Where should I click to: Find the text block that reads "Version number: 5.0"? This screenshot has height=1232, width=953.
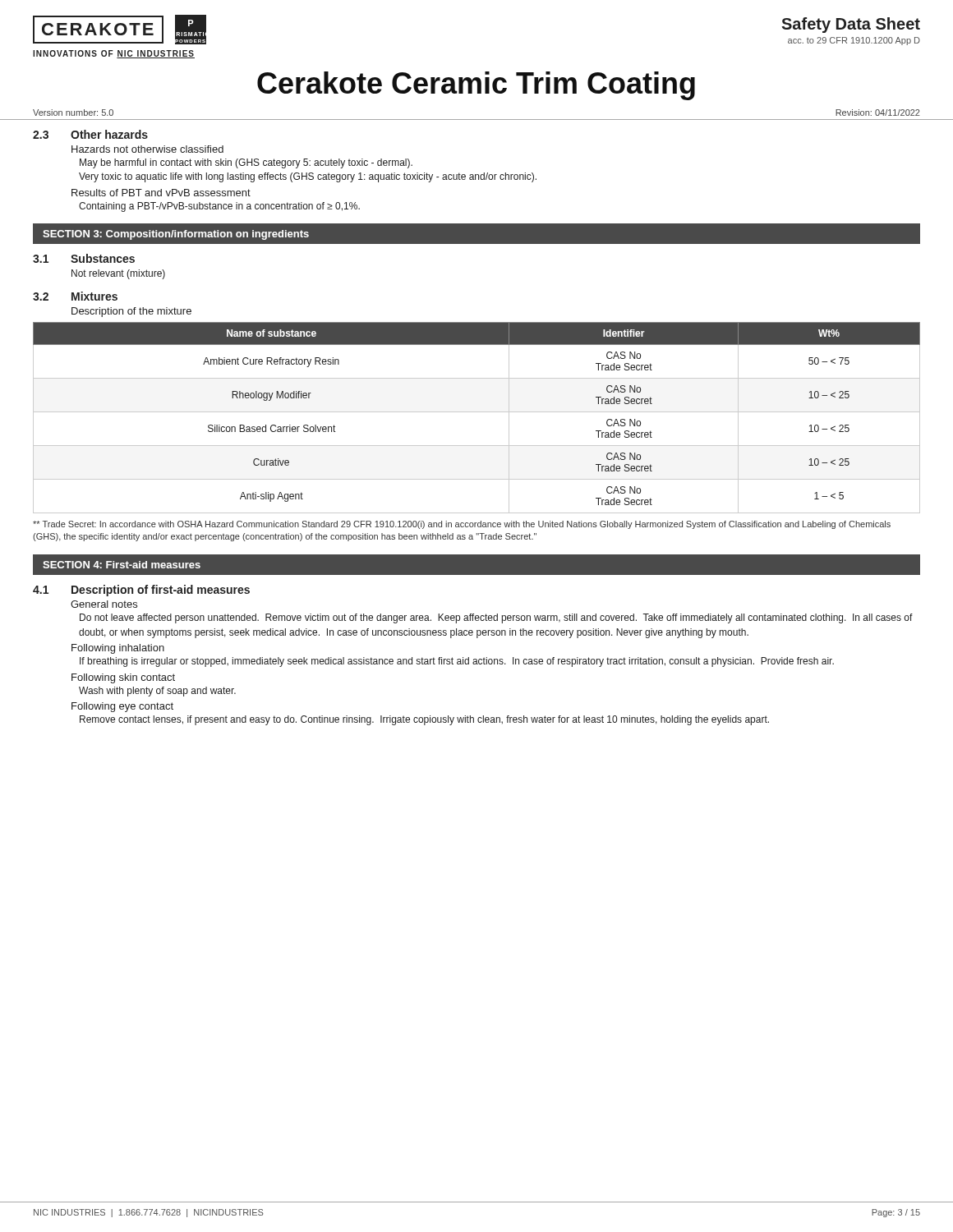476,112
